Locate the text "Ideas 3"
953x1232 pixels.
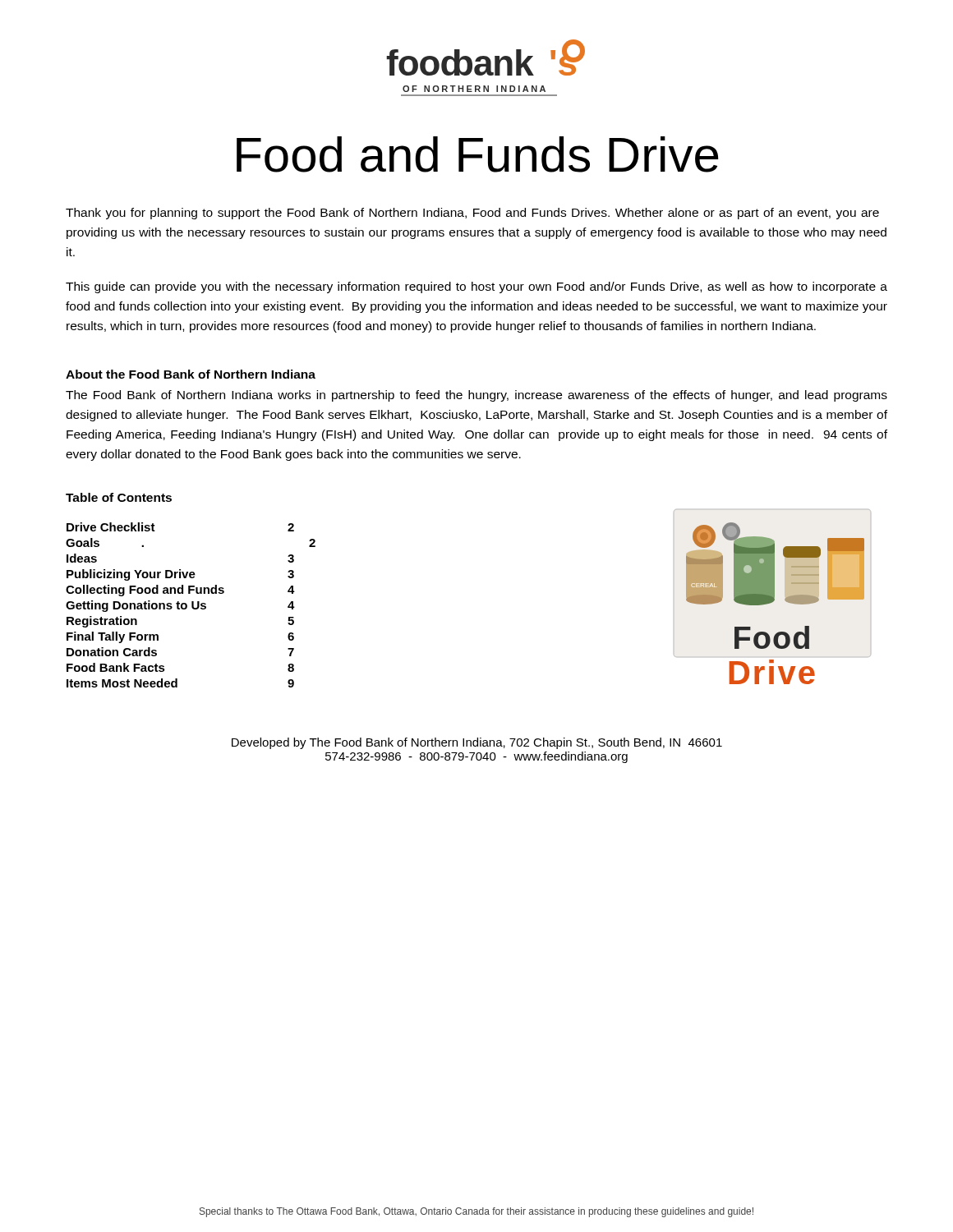(x=180, y=558)
